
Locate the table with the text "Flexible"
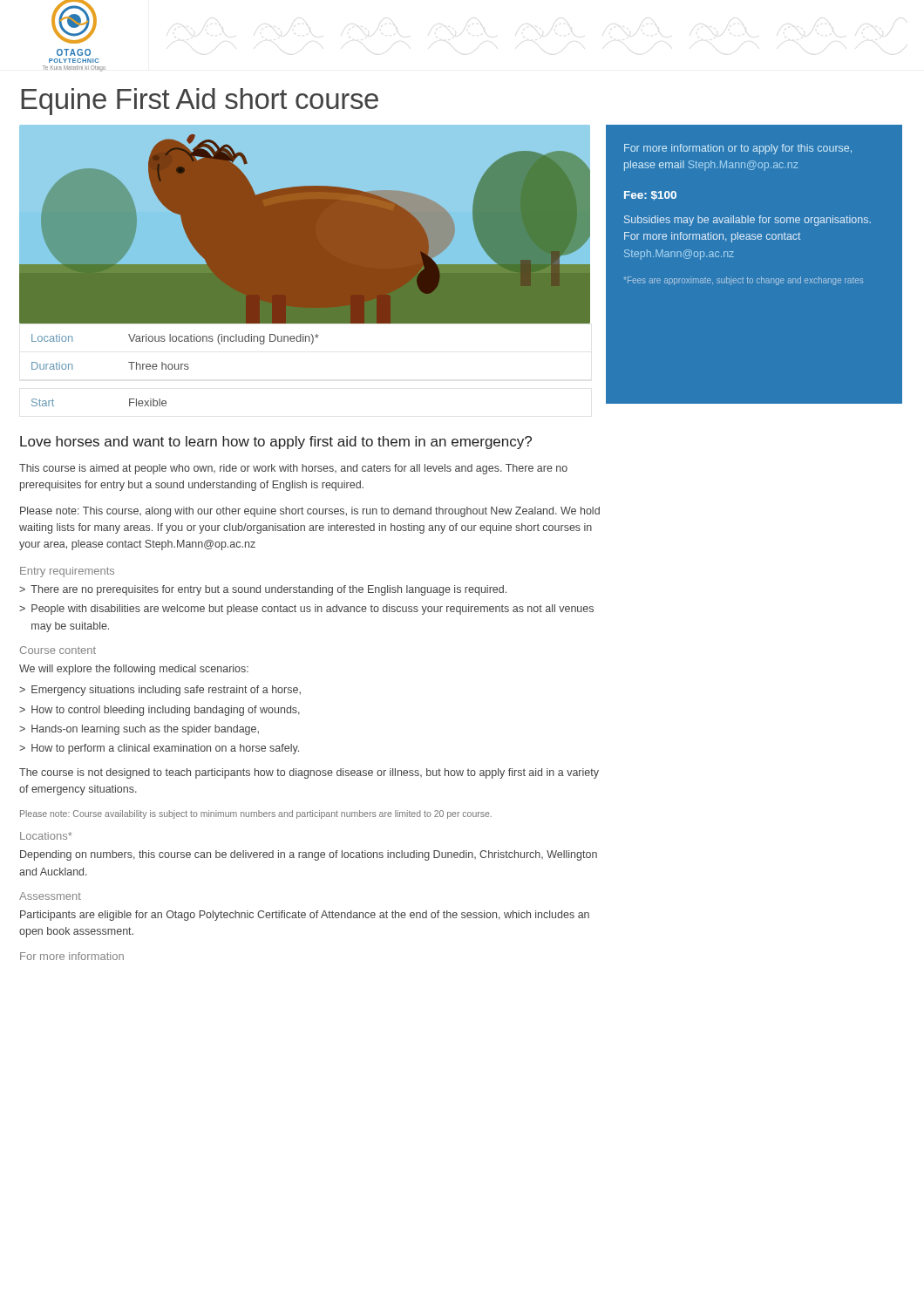pyautogui.click(x=306, y=402)
